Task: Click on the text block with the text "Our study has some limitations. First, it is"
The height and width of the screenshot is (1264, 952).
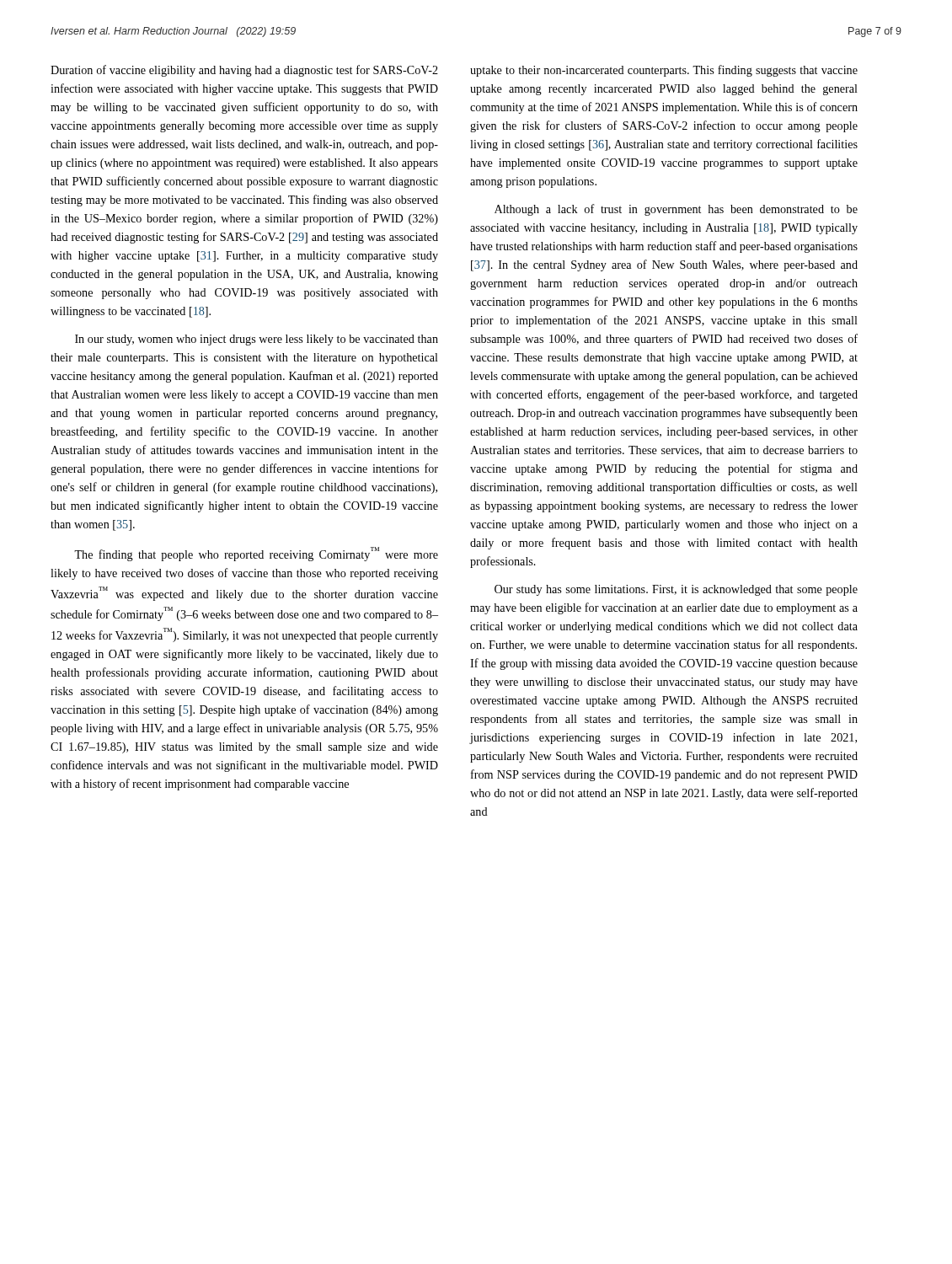Action: tap(664, 700)
